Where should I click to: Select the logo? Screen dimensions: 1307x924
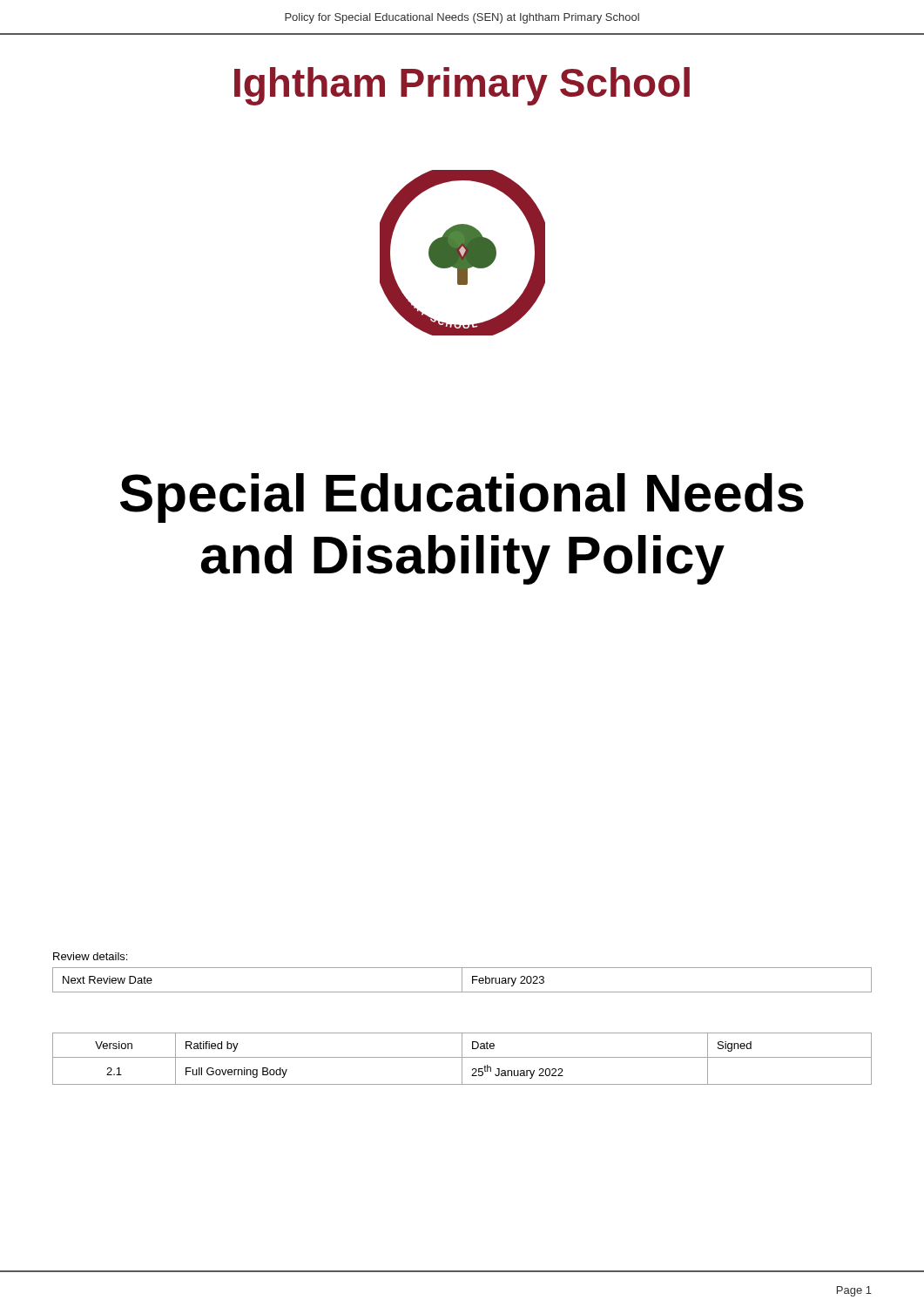[x=462, y=253]
